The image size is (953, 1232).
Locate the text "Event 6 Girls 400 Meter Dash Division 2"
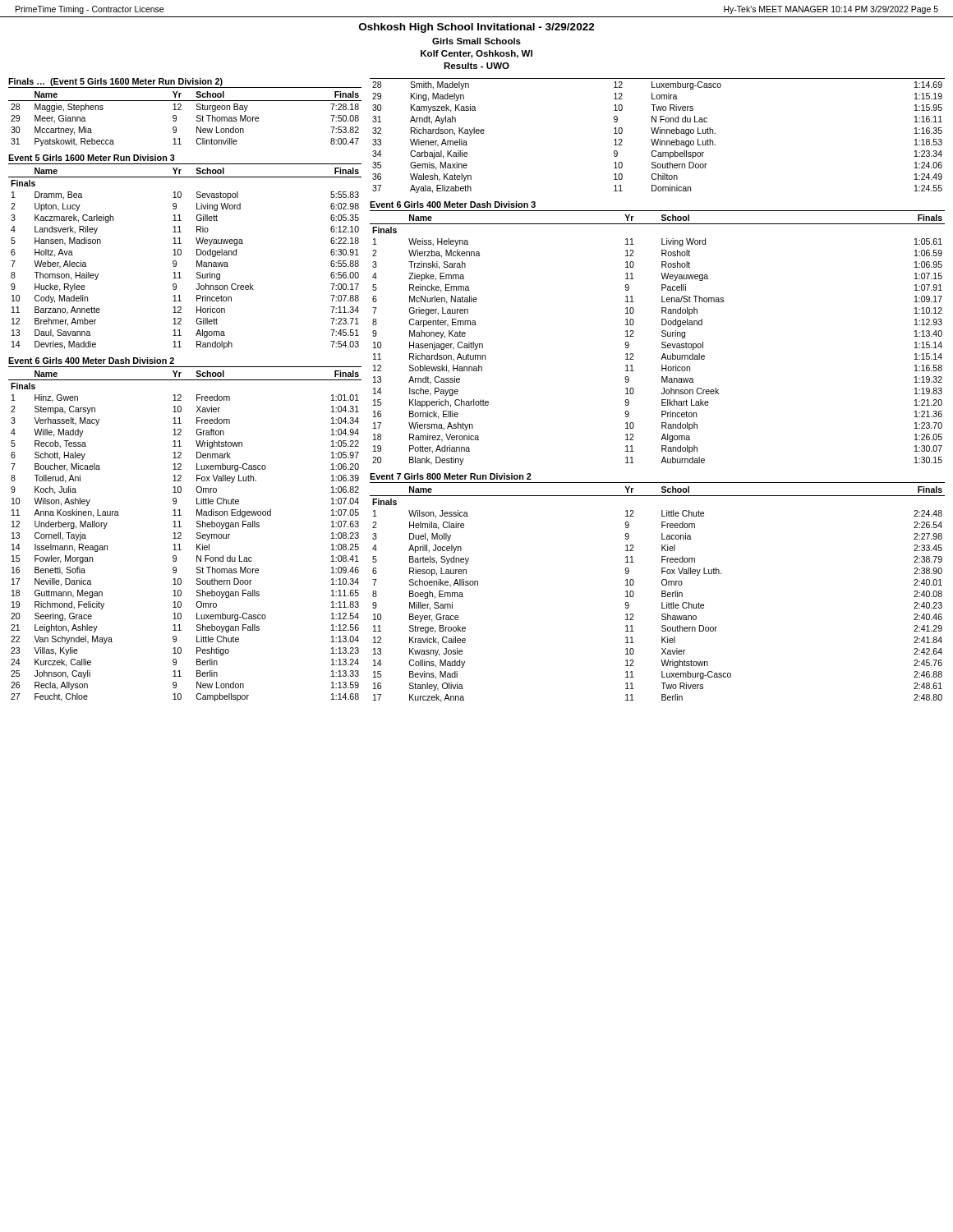click(x=91, y=360)
